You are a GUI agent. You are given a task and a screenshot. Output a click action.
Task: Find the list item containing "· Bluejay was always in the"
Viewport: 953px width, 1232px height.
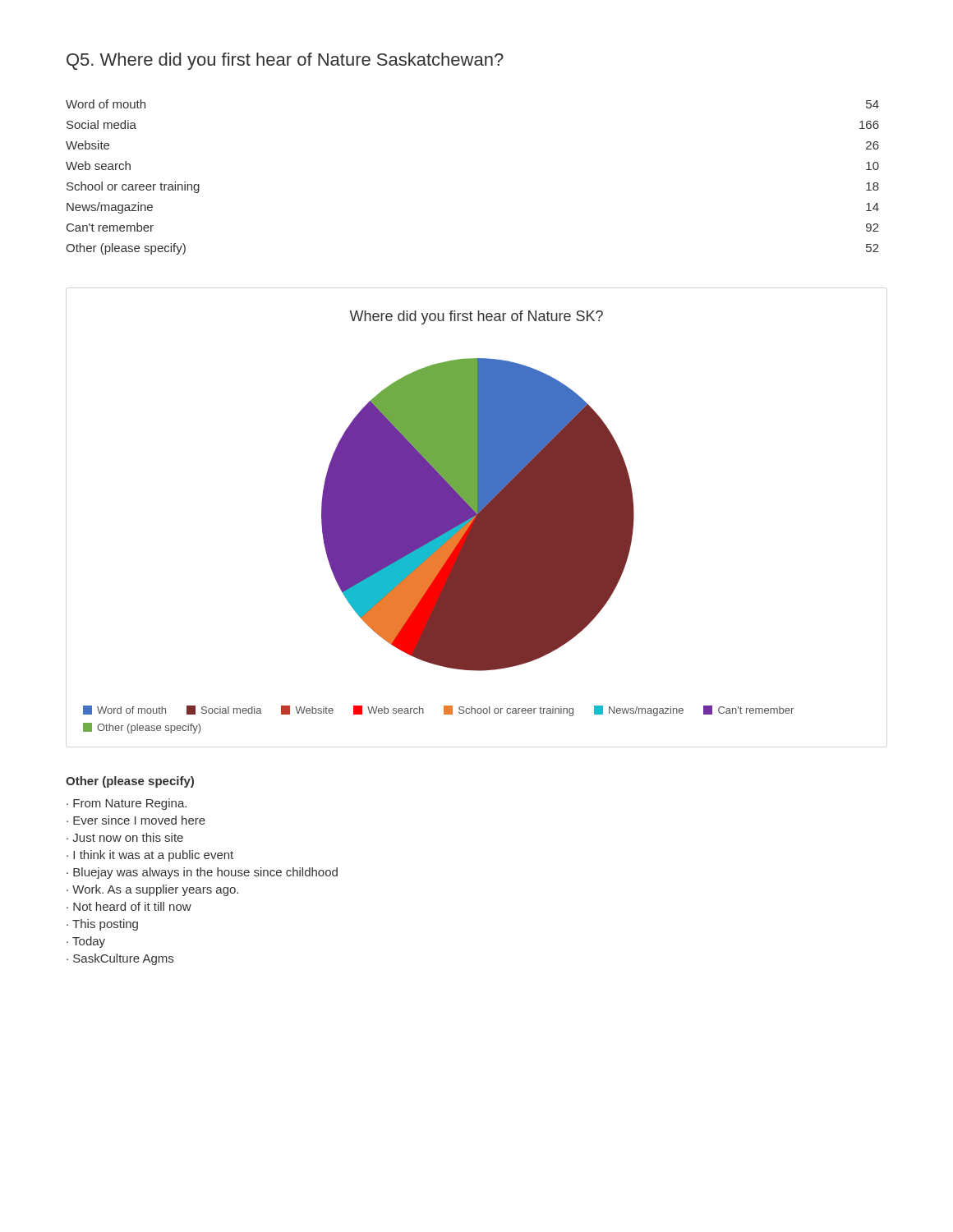point(202,872)
